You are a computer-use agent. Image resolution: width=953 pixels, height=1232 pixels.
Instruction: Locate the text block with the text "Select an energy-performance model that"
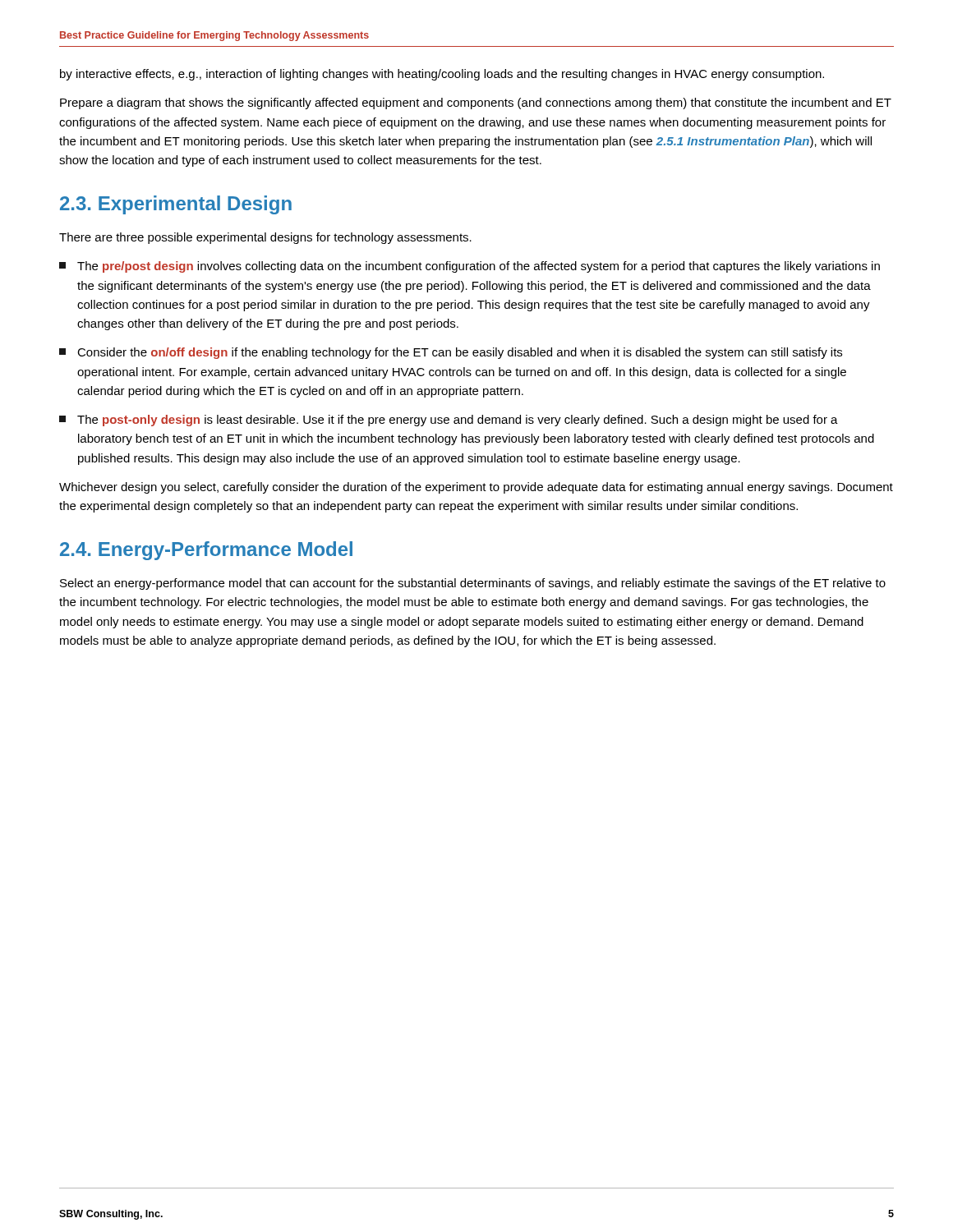tap(472, 611)
